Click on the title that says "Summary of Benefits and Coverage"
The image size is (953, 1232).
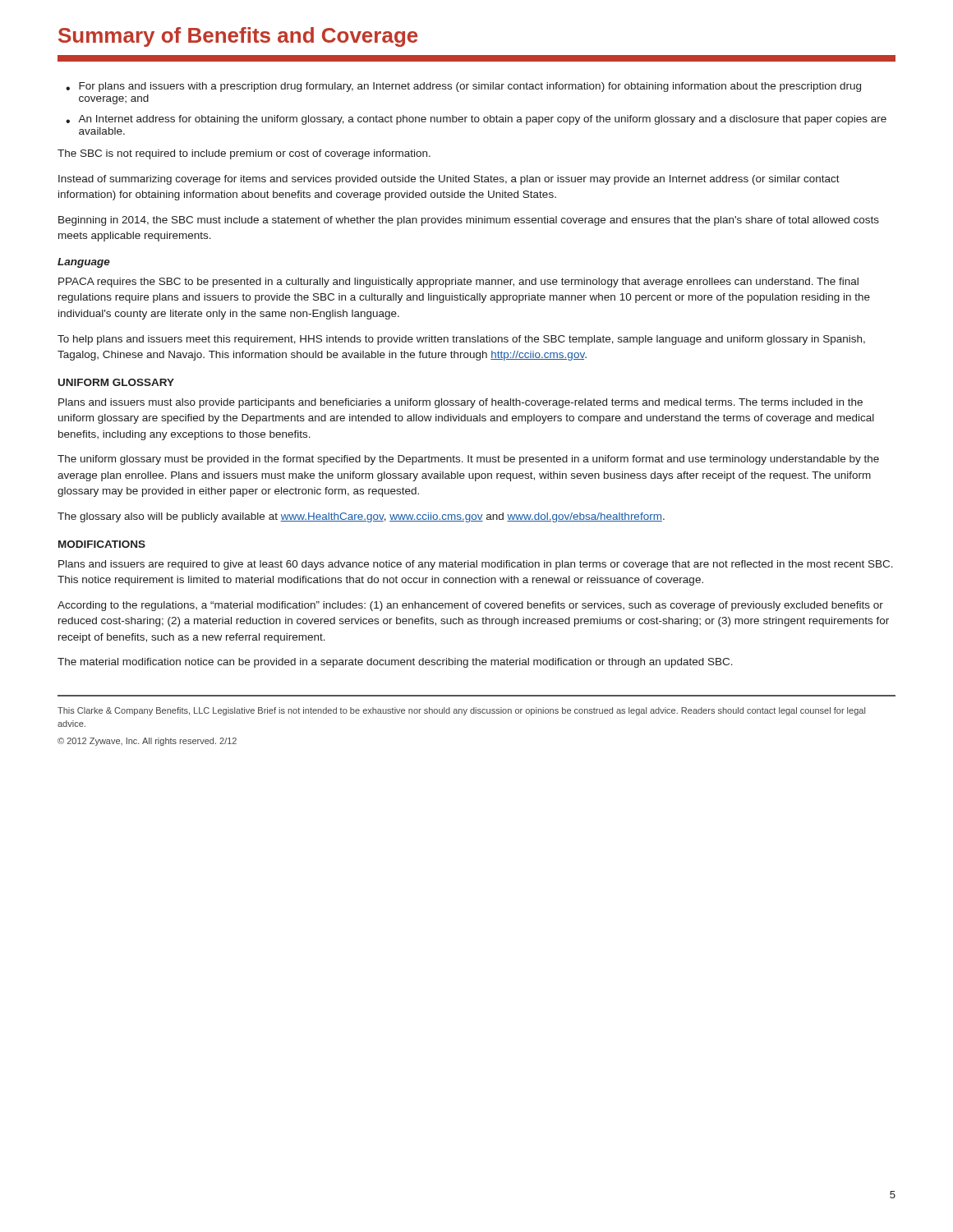pos(238,37)
